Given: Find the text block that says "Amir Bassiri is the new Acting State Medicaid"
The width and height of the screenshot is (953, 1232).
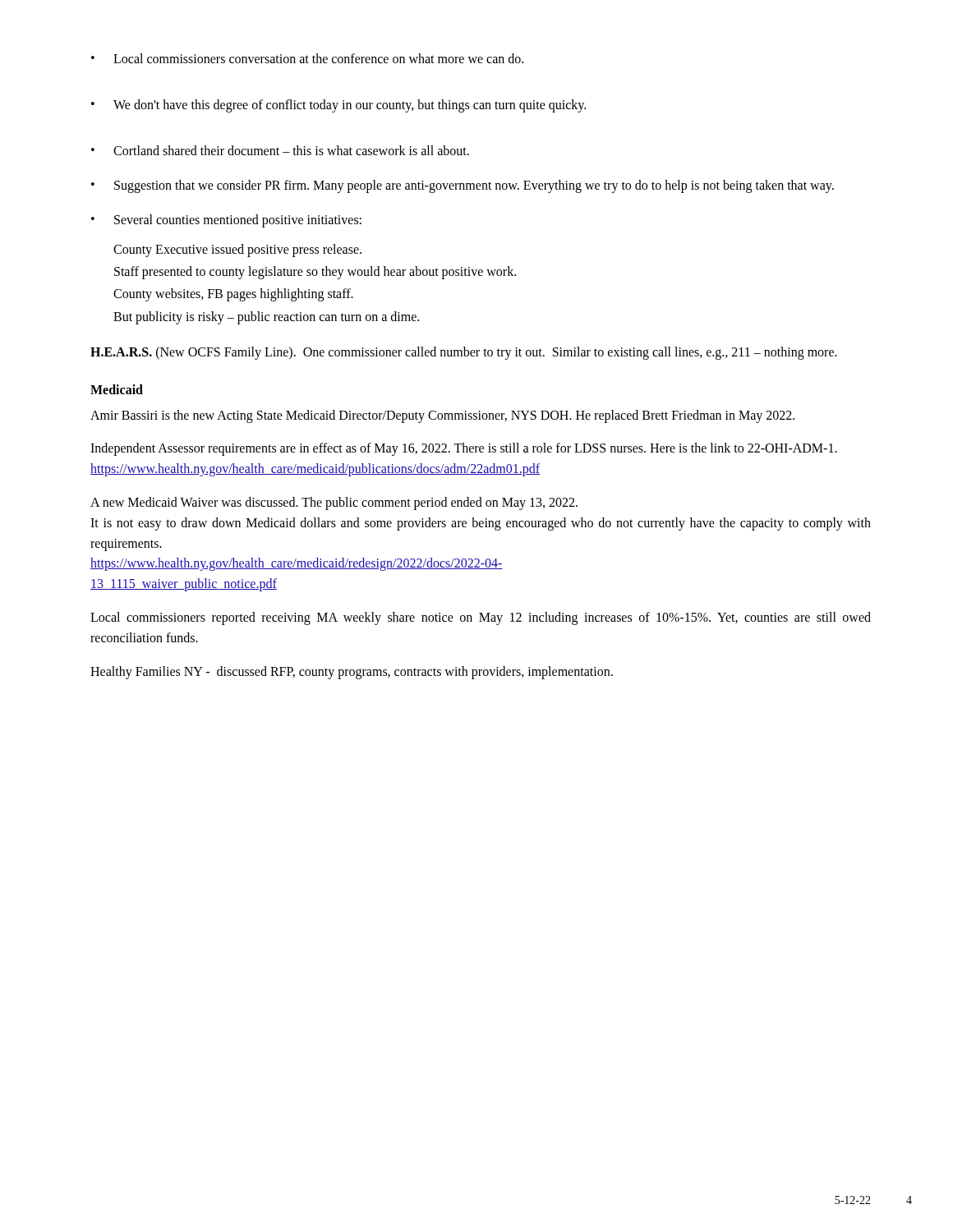Looking at the screenshot, I should (x=443, y=415).
